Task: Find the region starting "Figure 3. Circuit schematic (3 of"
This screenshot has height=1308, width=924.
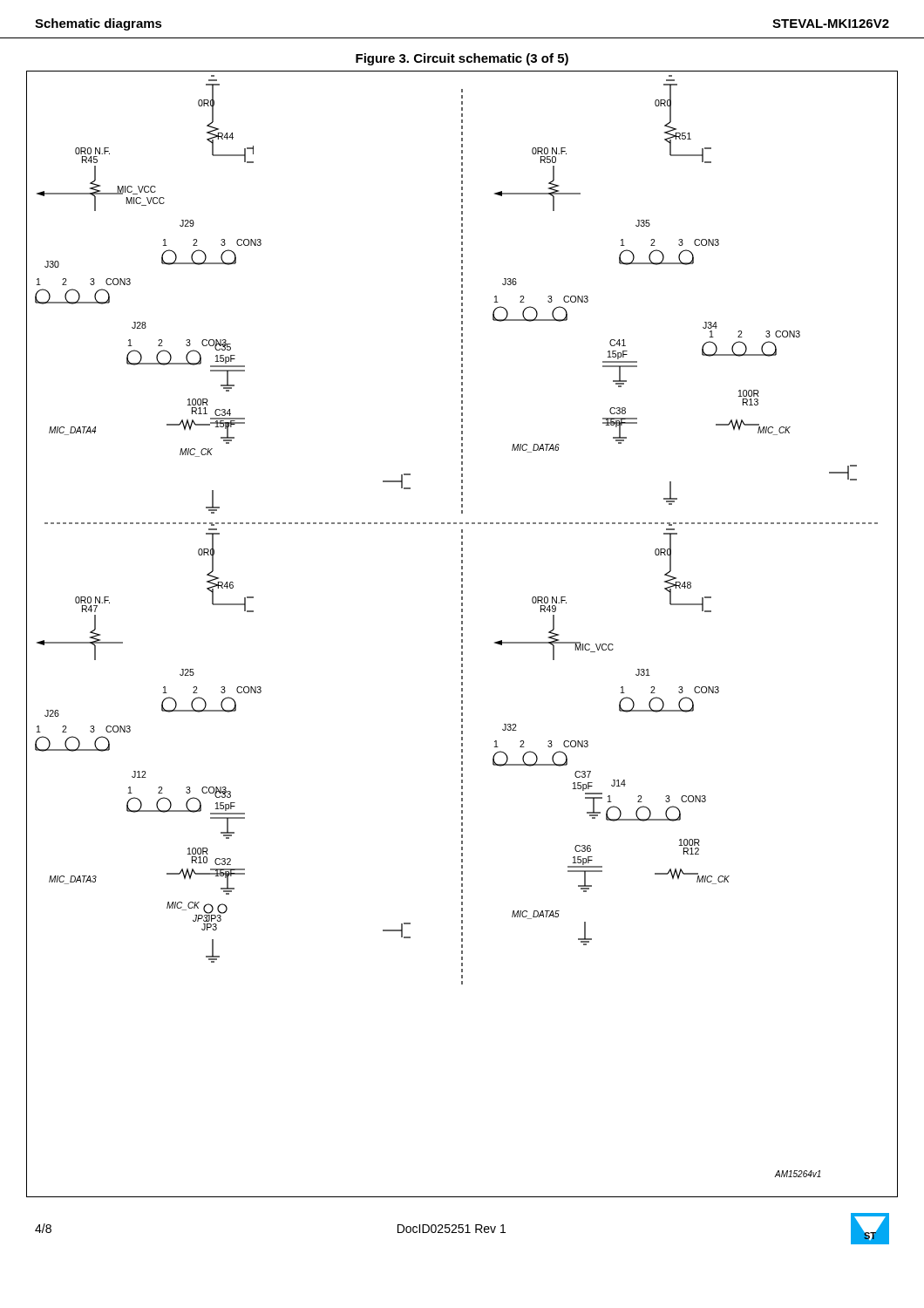Action: pyautogui.click(x=462, y=58)
